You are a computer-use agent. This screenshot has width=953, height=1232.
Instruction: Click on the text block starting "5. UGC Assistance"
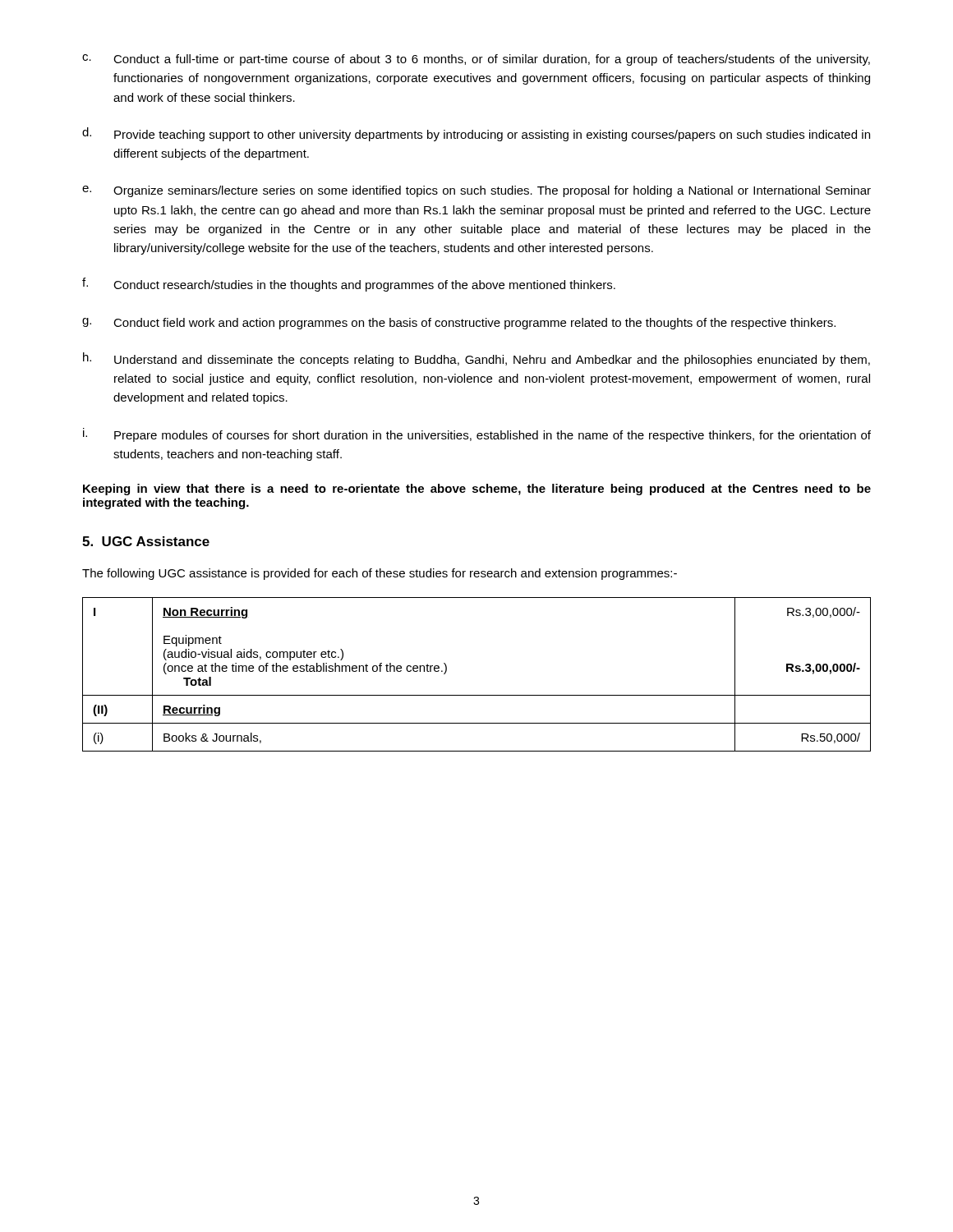[146, 542]
